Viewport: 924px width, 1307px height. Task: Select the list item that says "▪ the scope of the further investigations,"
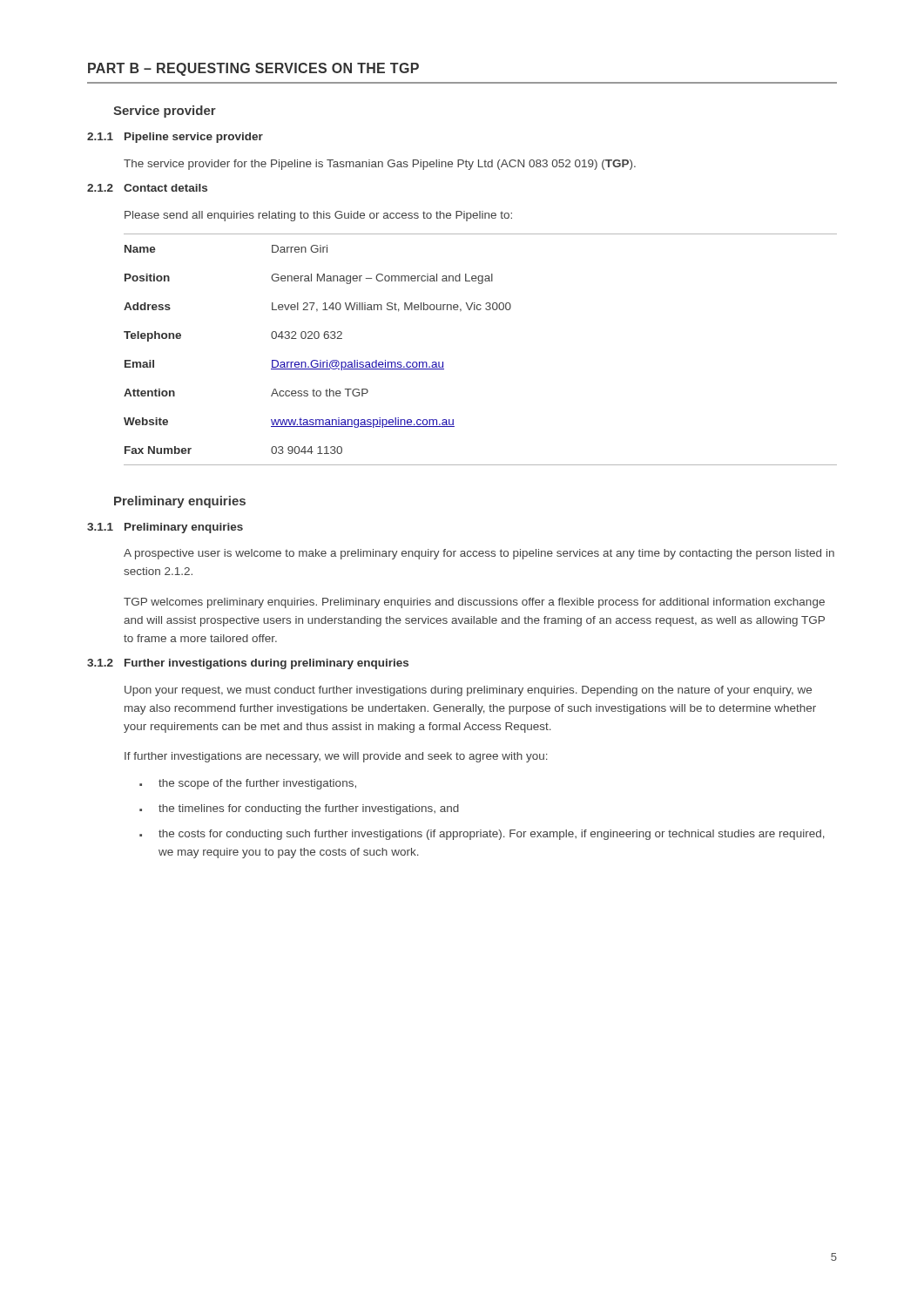248,784
